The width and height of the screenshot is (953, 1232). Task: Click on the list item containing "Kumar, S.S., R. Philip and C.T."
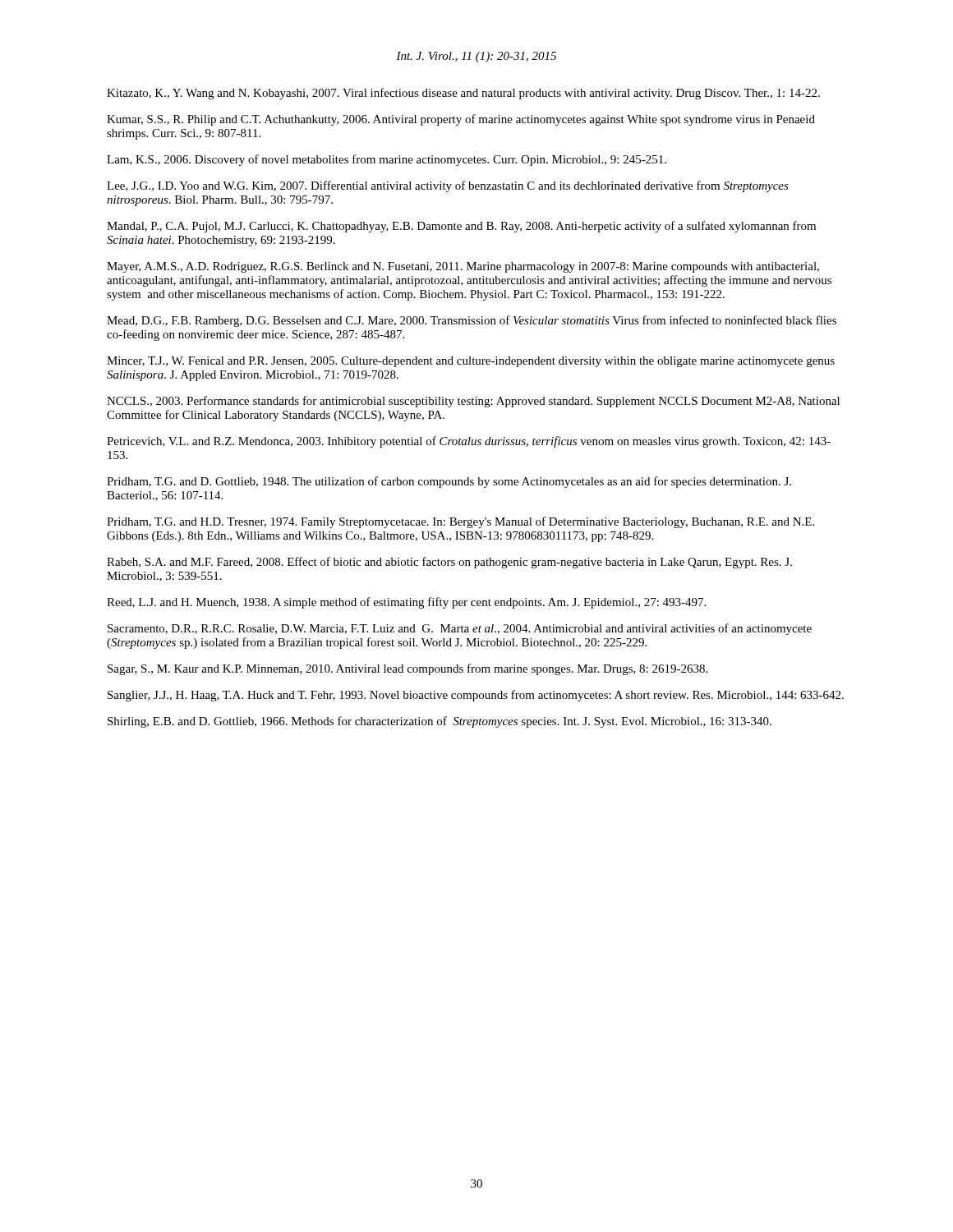point(476,126)
